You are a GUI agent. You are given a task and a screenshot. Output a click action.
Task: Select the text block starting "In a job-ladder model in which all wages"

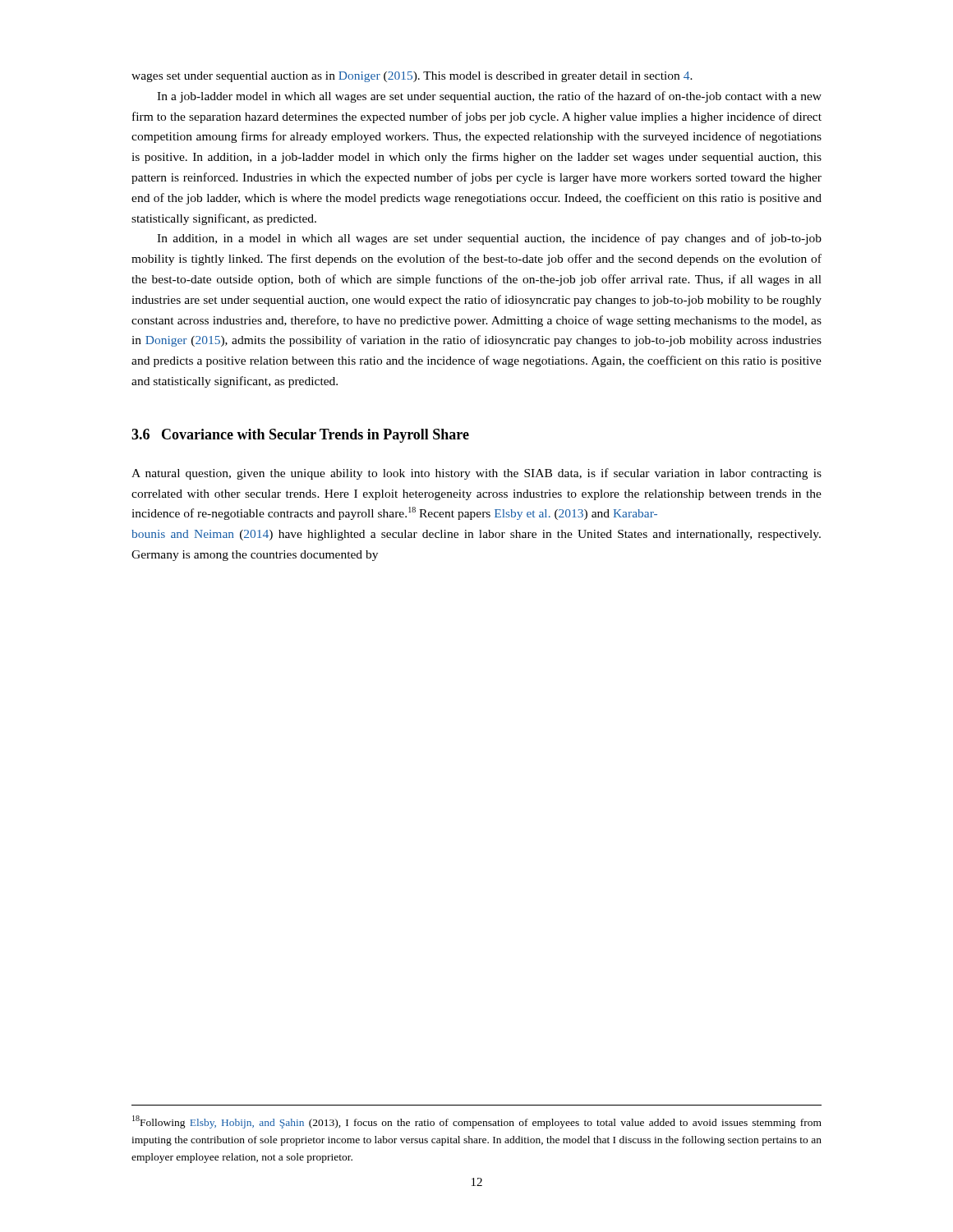pyautogui.click(x=476, y=157)
